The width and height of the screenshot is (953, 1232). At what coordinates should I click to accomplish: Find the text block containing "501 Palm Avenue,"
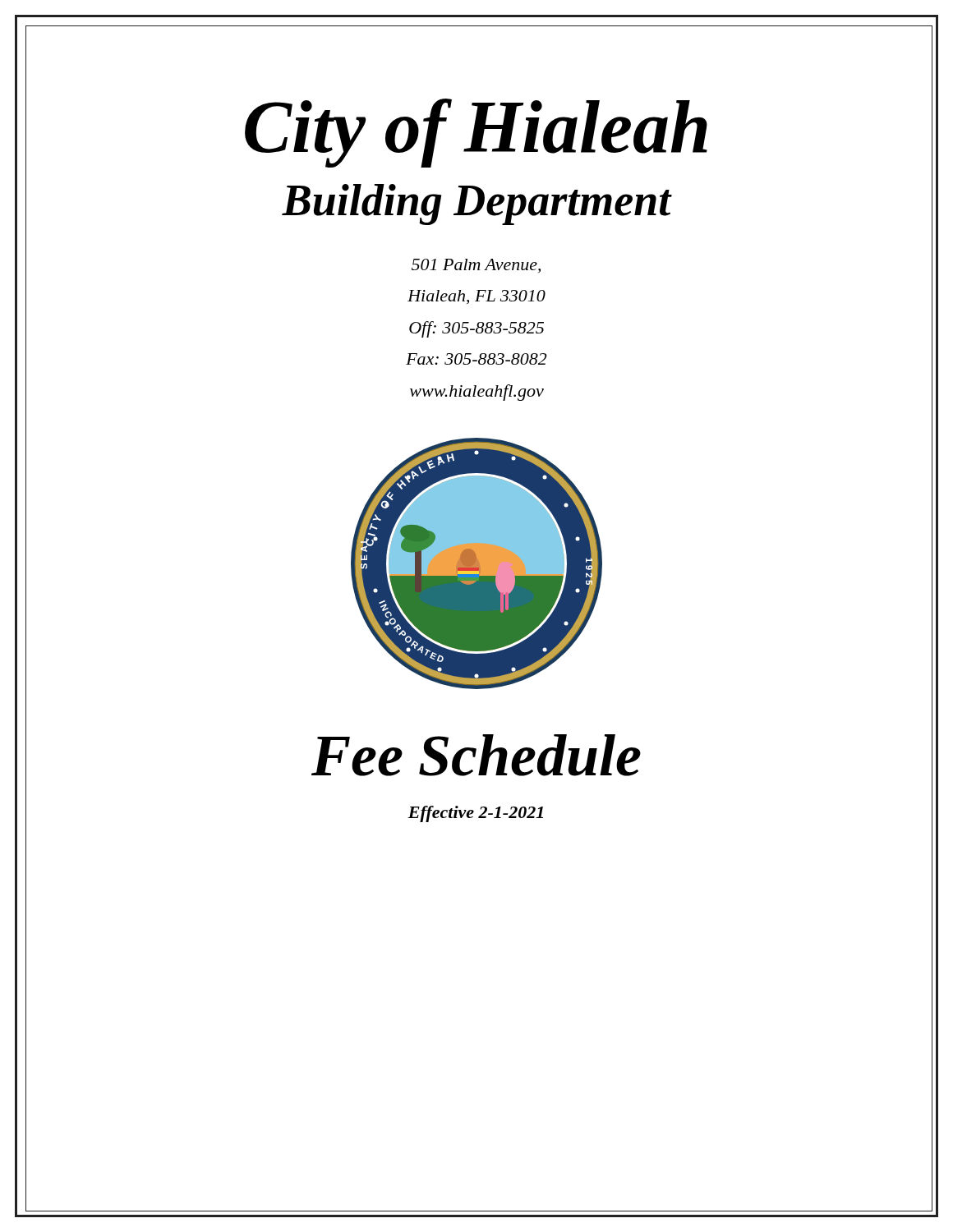476,327
